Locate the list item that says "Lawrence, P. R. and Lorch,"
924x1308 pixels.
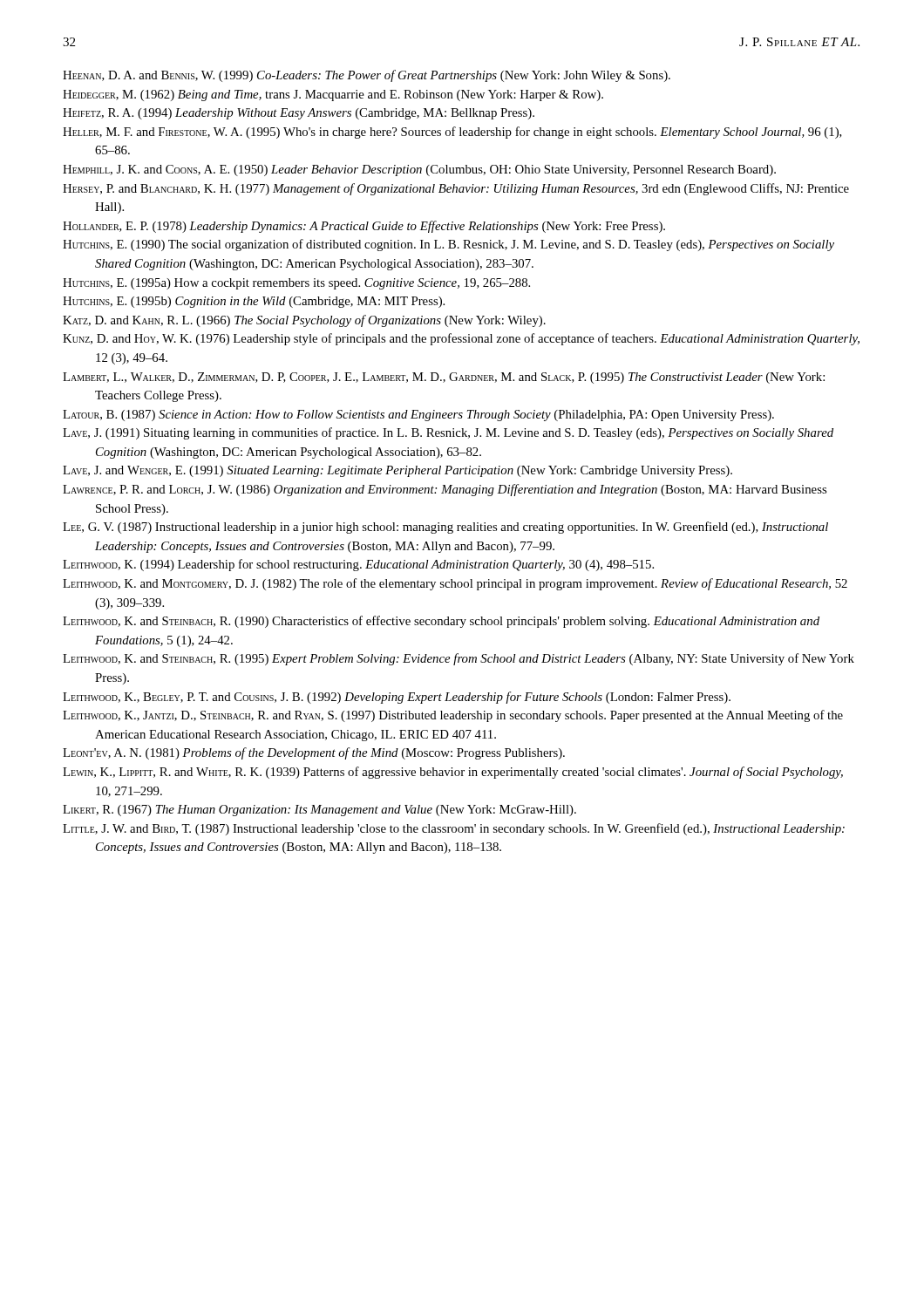pos(445,499)
